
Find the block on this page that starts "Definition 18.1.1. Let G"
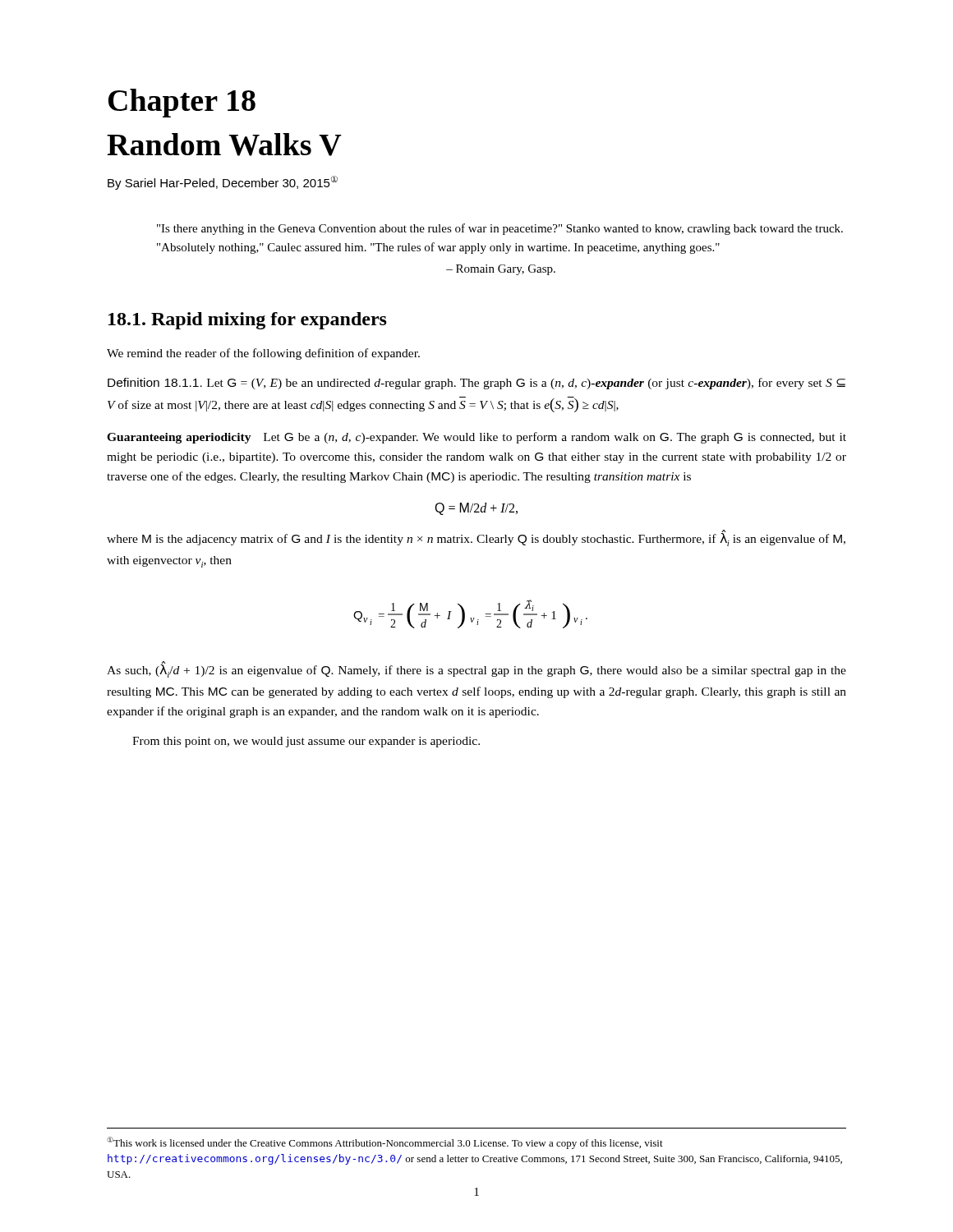pyautogui.click(x=476, y=393)
